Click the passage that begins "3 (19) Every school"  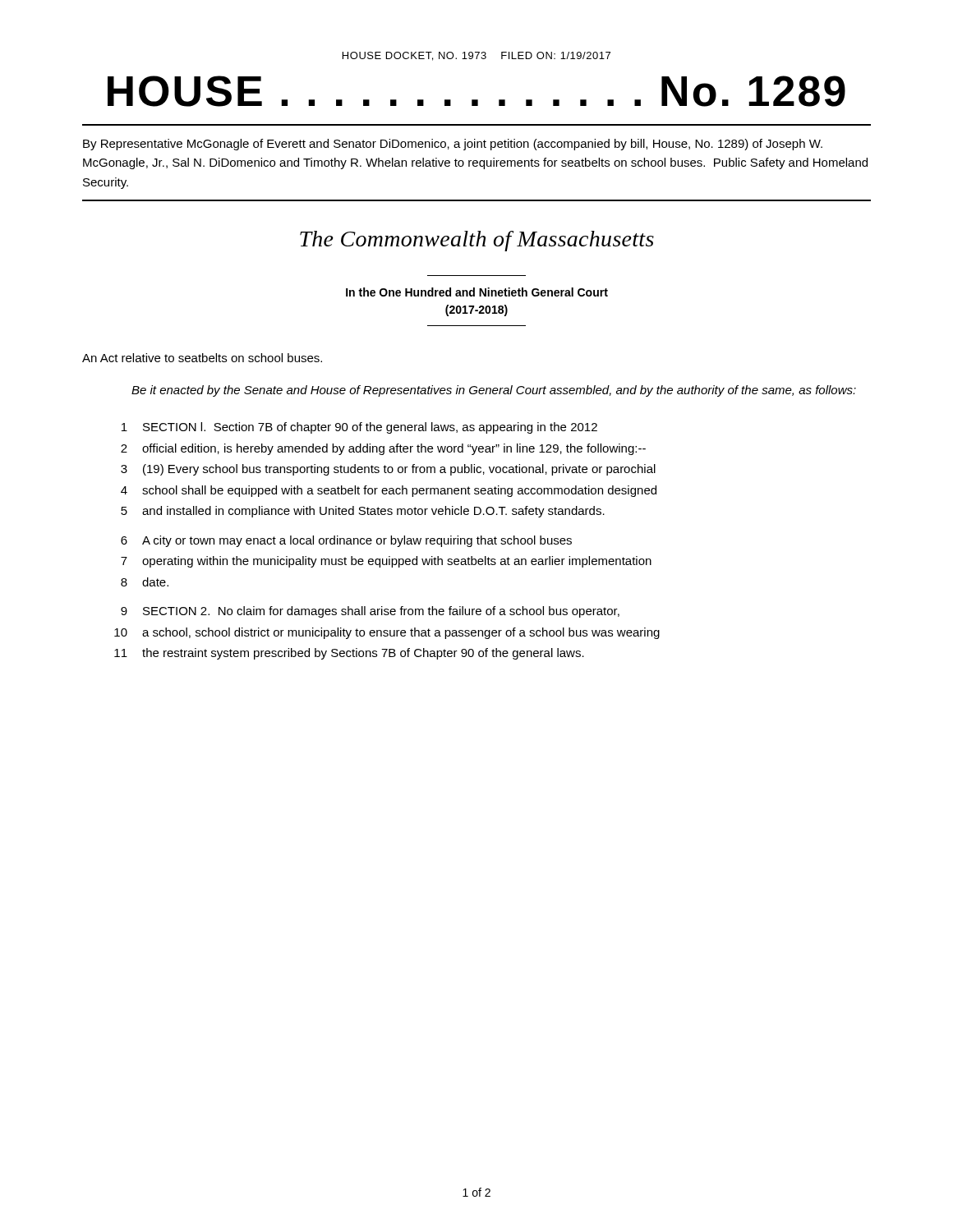click(x=476, y=469)
